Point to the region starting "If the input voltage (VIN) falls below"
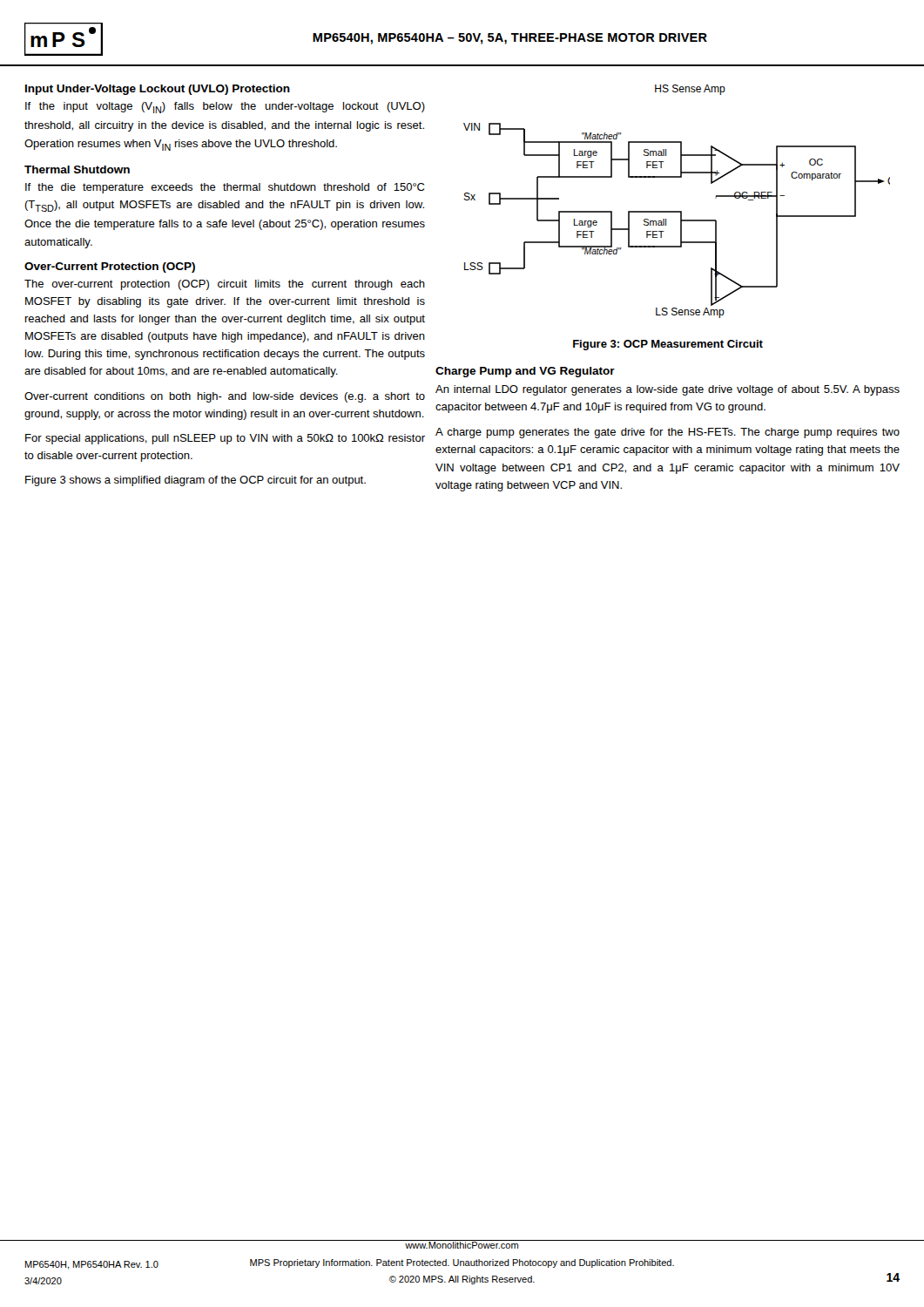Screen dimensions: 1307x924 pos(225,126)
